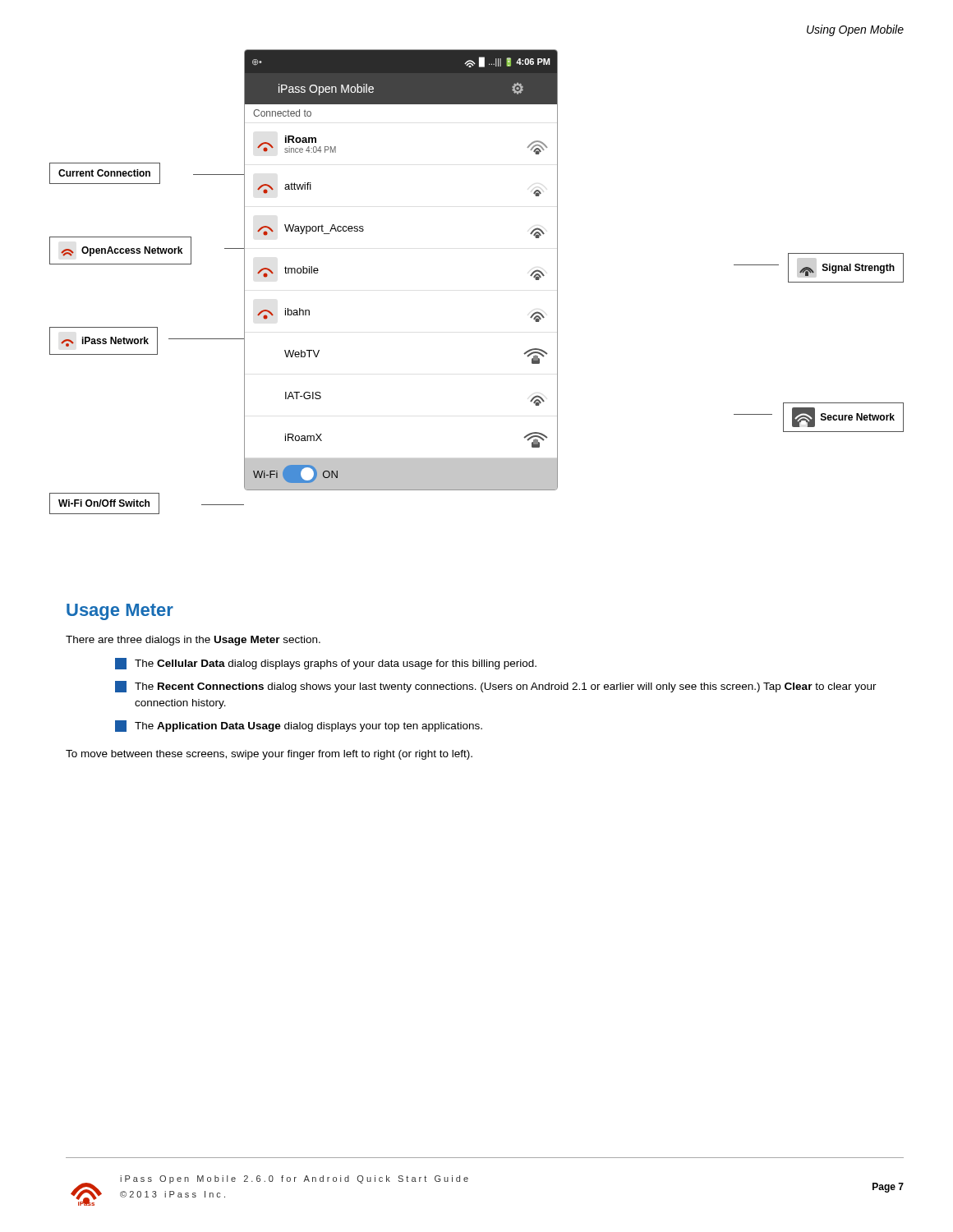Select the element starting "The Cellular Data dialog displays graphs of"

326,663
